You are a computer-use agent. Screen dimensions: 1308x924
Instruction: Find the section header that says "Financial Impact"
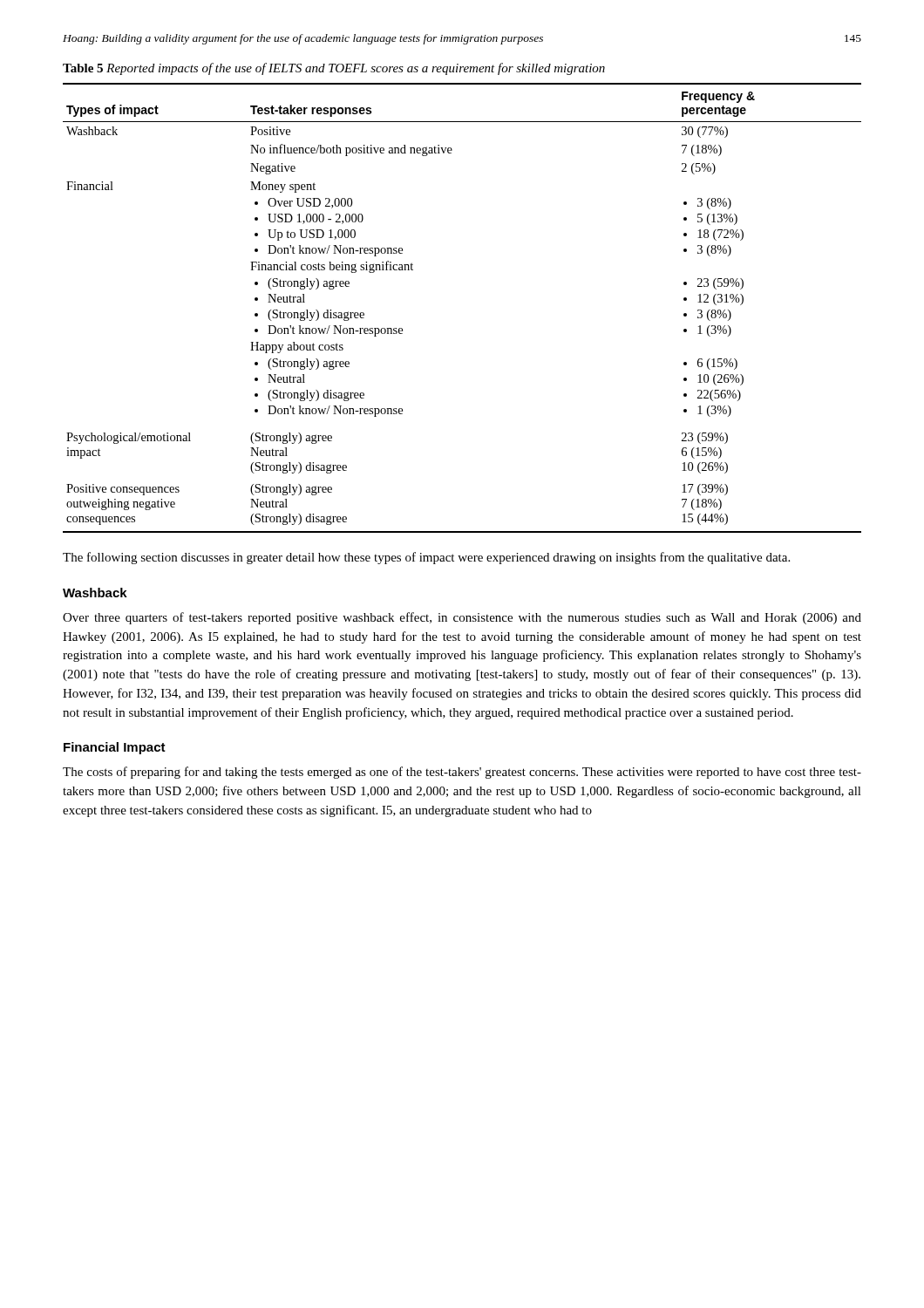114,747
